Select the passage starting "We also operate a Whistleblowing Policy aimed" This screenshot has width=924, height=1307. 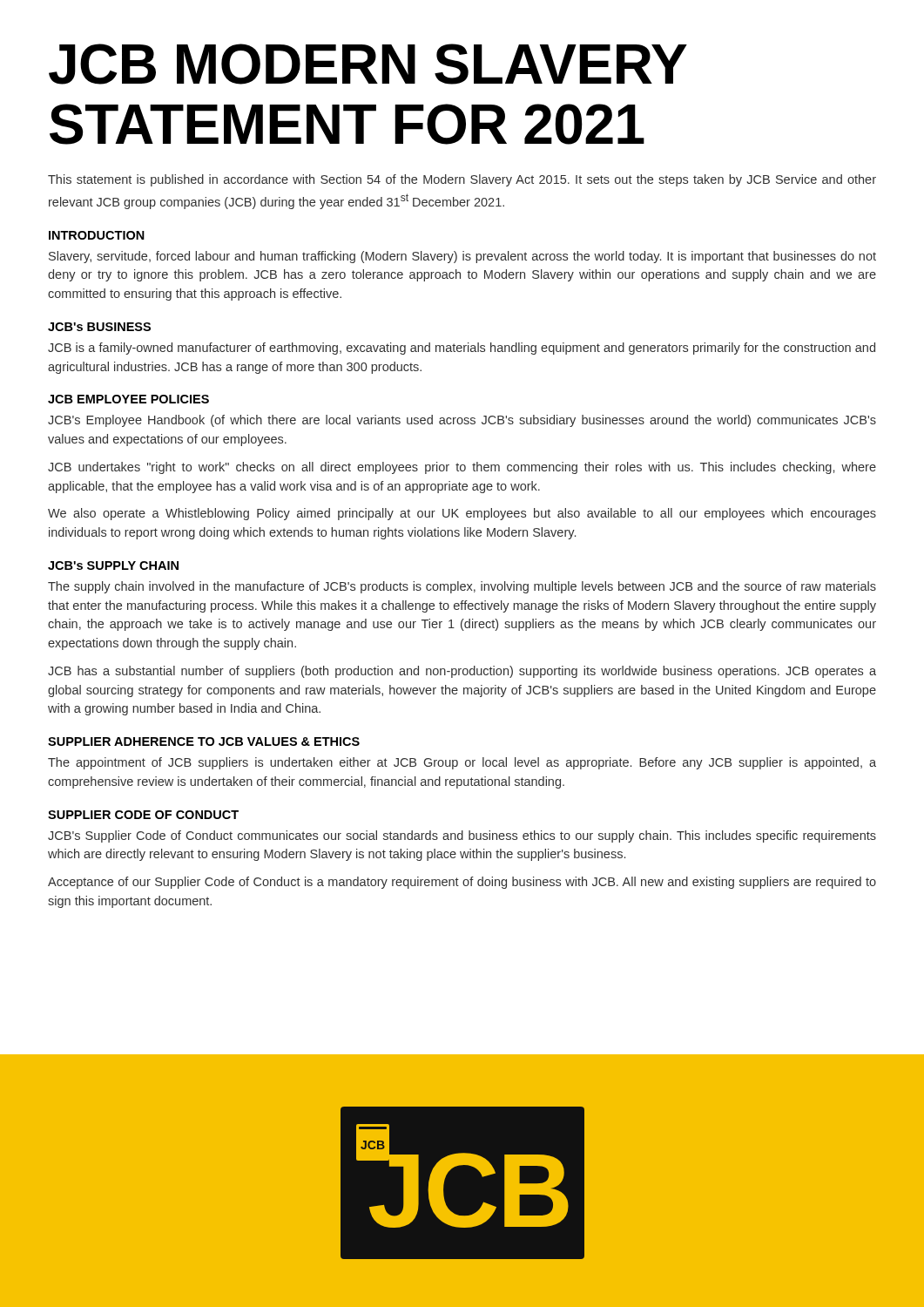(x=462, y=523)
